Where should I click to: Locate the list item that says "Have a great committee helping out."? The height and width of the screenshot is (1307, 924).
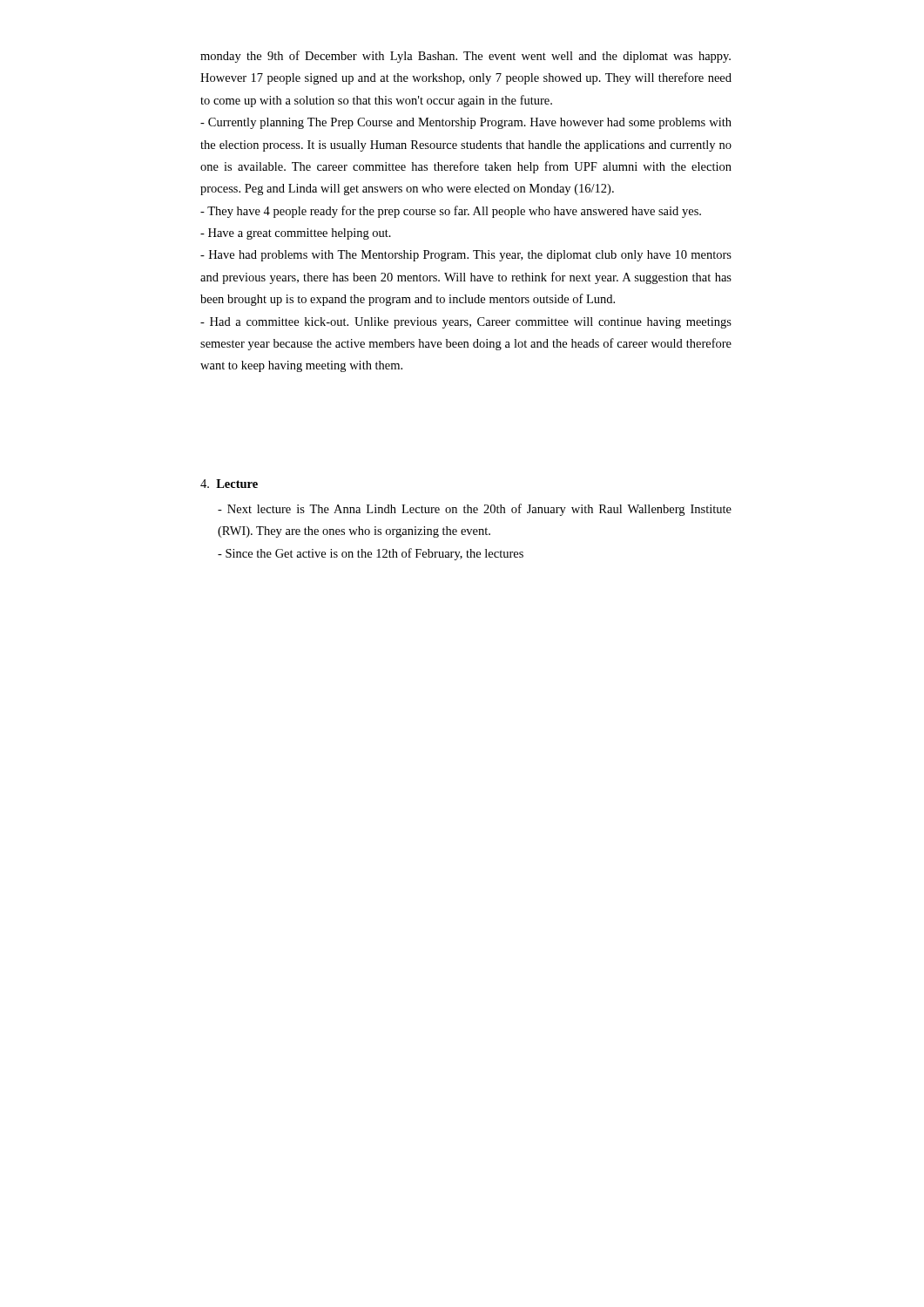(296, 233)
